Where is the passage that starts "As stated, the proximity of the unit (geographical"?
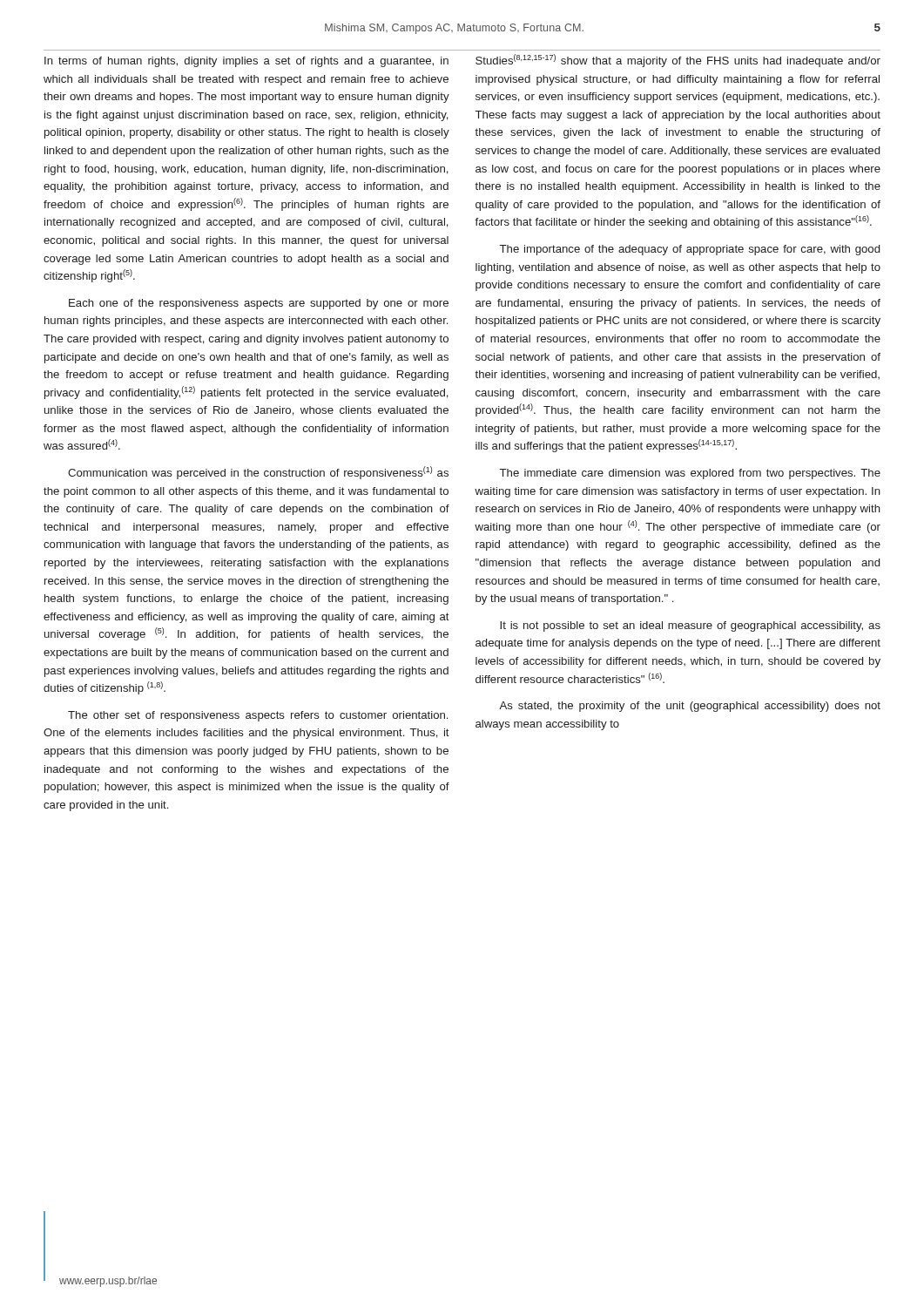The image size is (924, 1307). click(678, 715)
